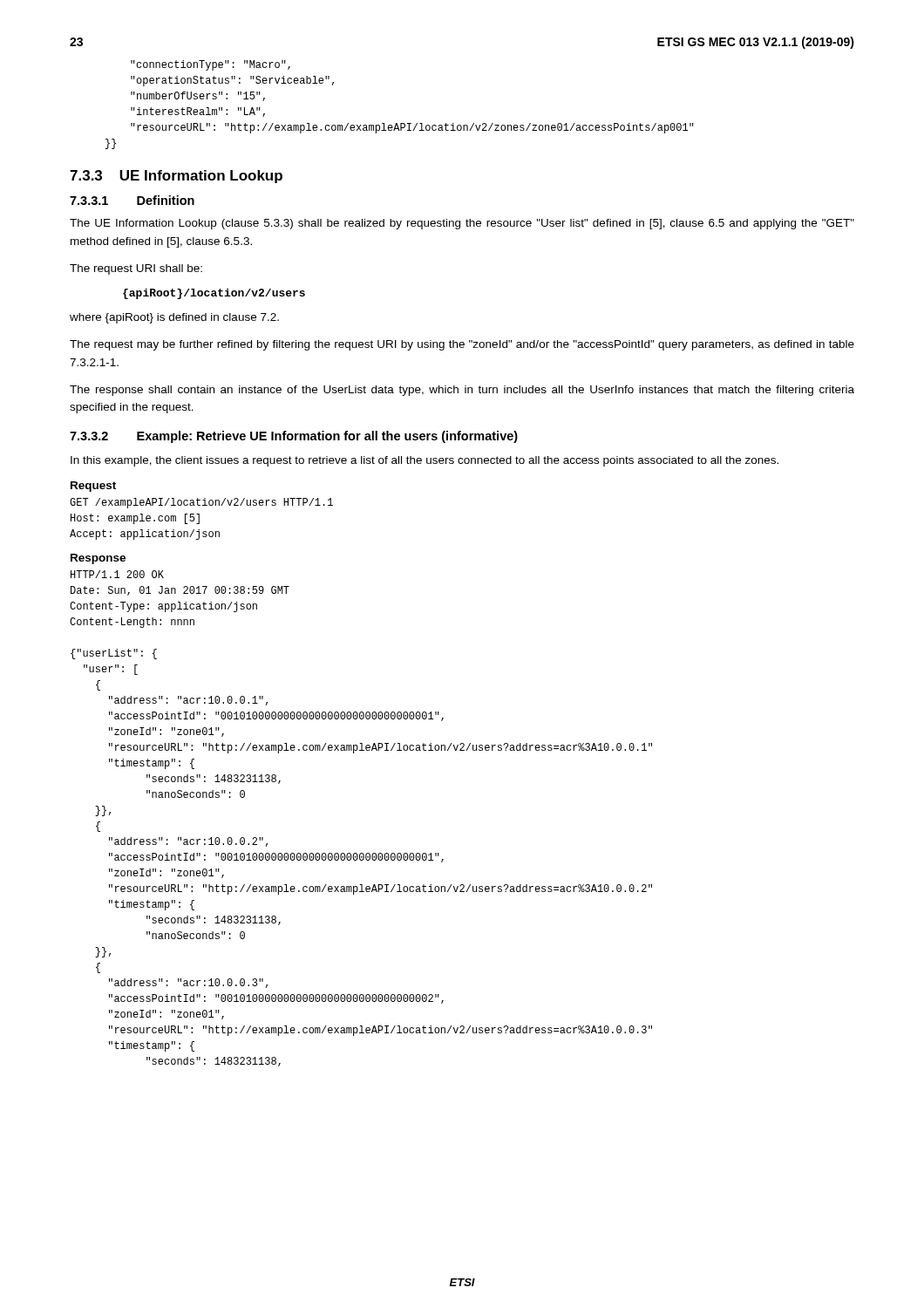The width and height of the screenshot is (924, 1308).
Task: Locate the text block with the text "HTTP/1.1 200 OK Date:"
Action: pos(117,574)
